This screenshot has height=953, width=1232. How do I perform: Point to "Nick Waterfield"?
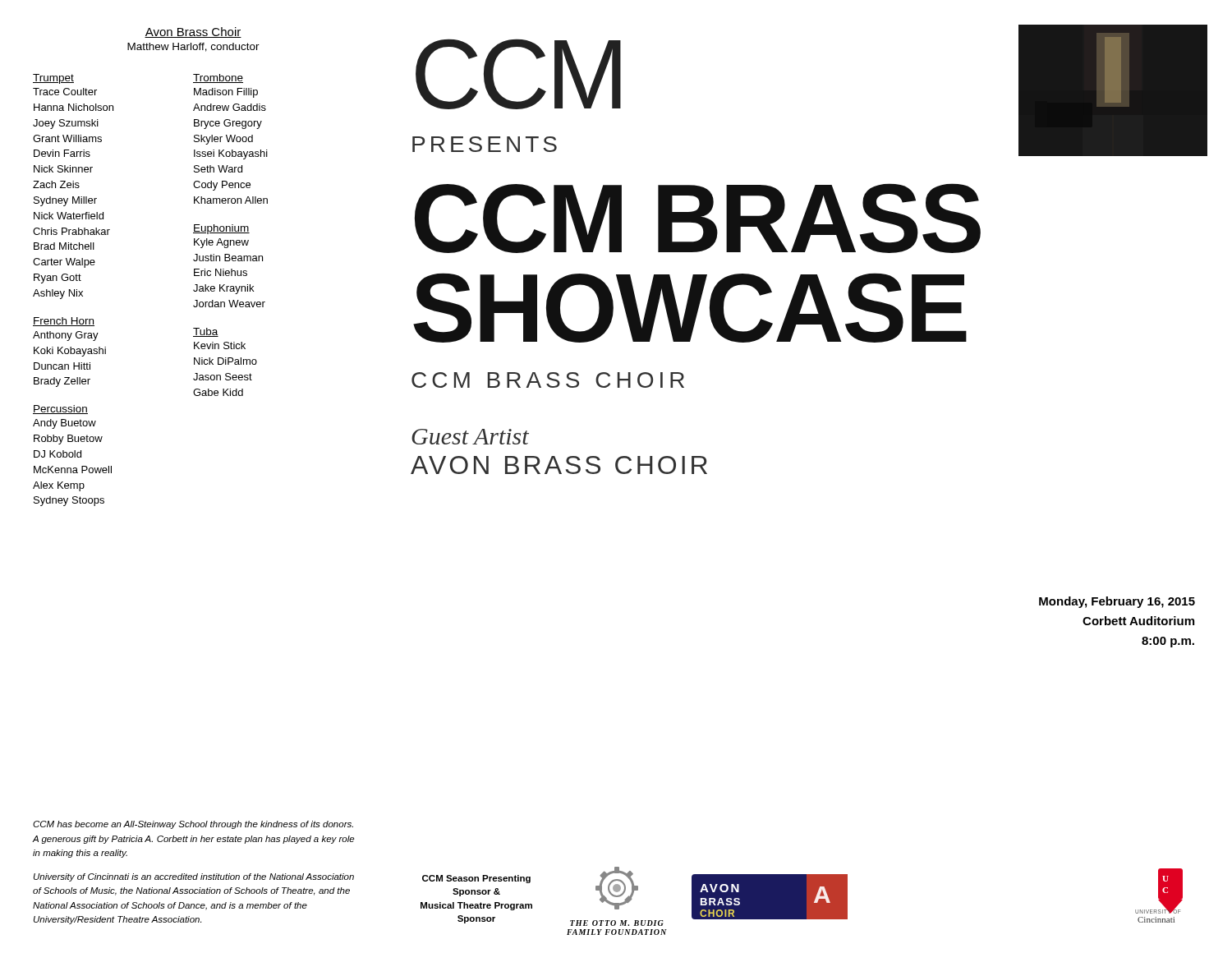pos(69,215)
